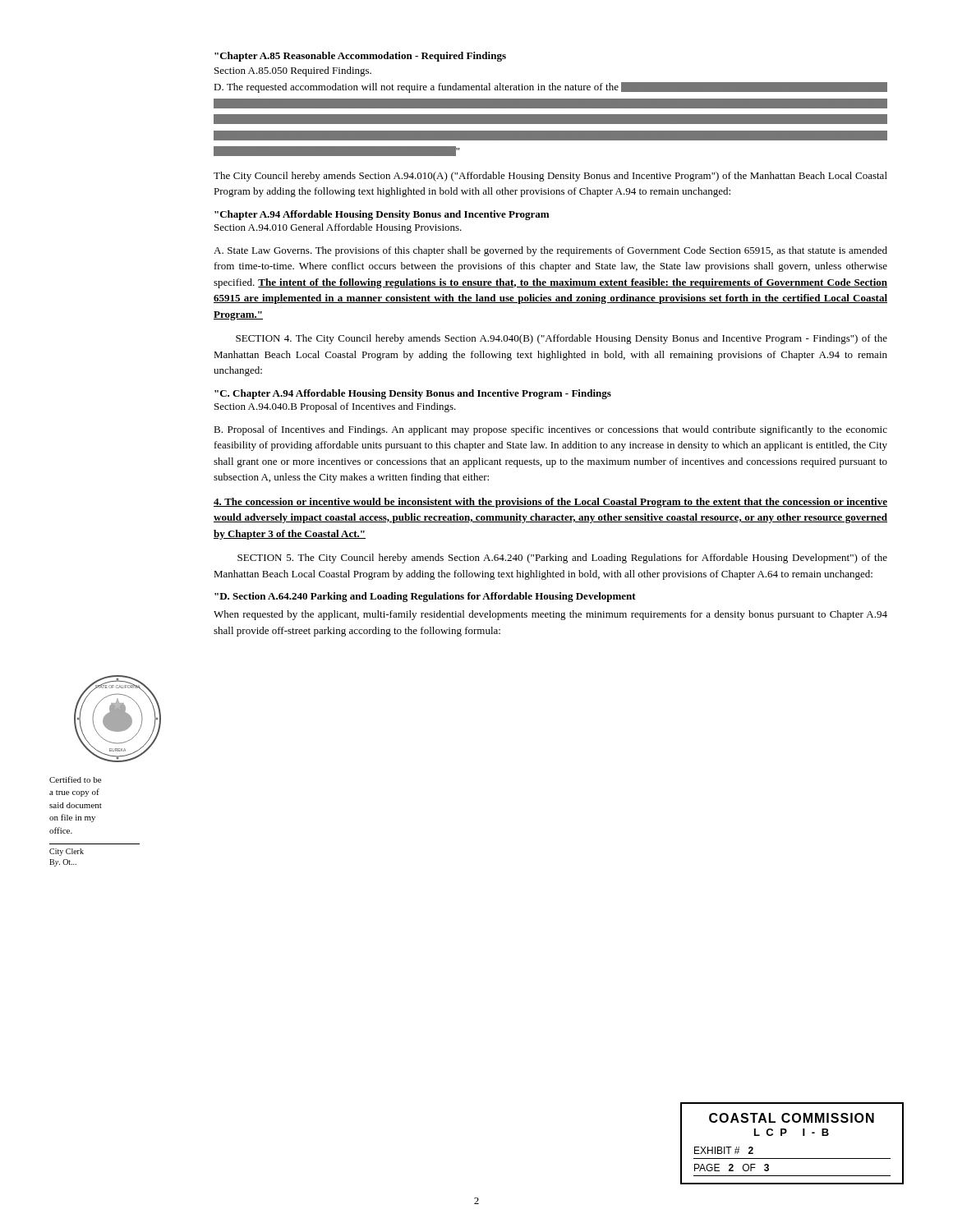953x1232 pixels.
Task: Select the text that reads "Section A.94.040.B Proposal of Incentives and Findings."
Action: [x=335, y=406]
